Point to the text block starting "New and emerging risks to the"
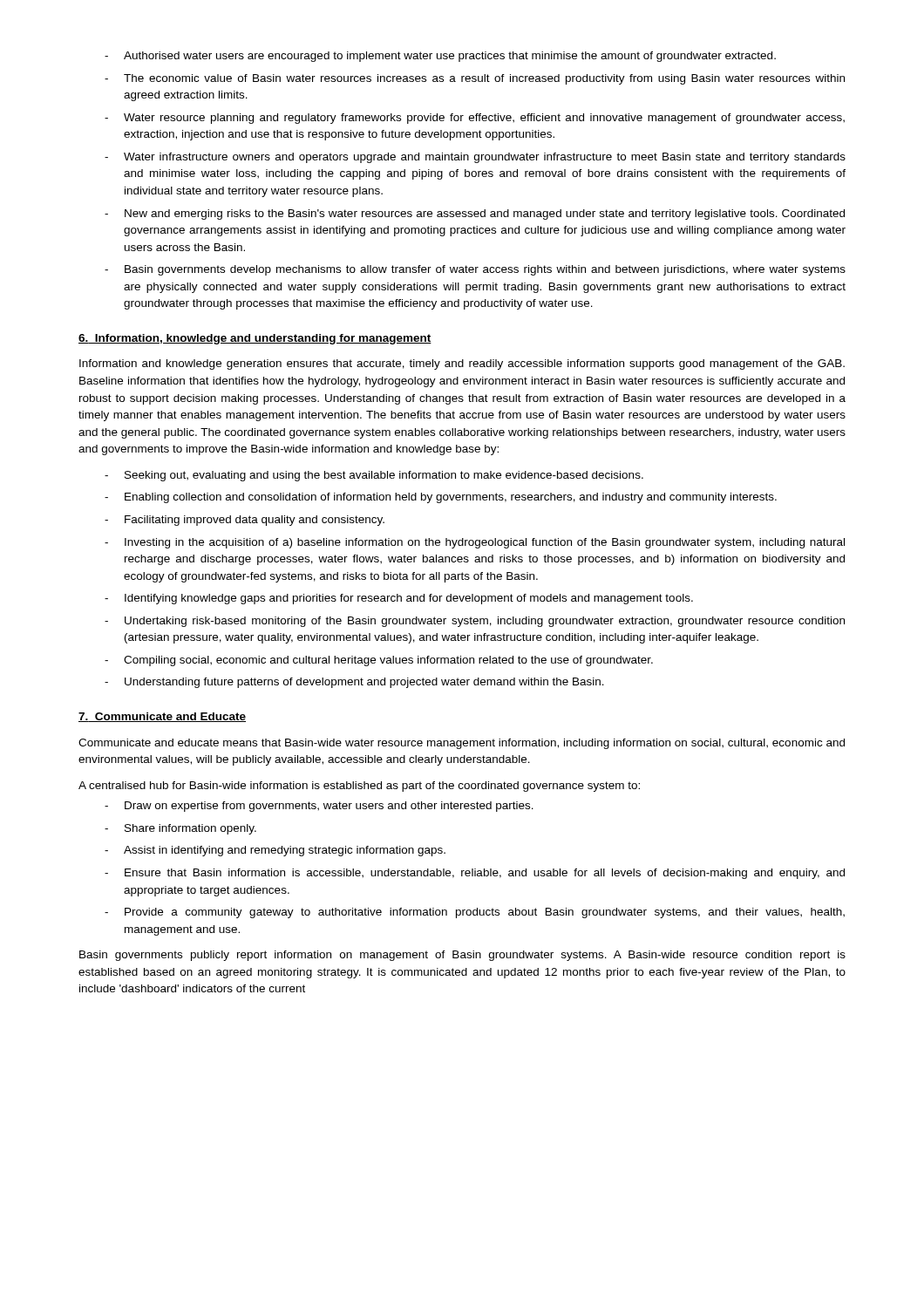924x1308 pixels. coord(485,230)
